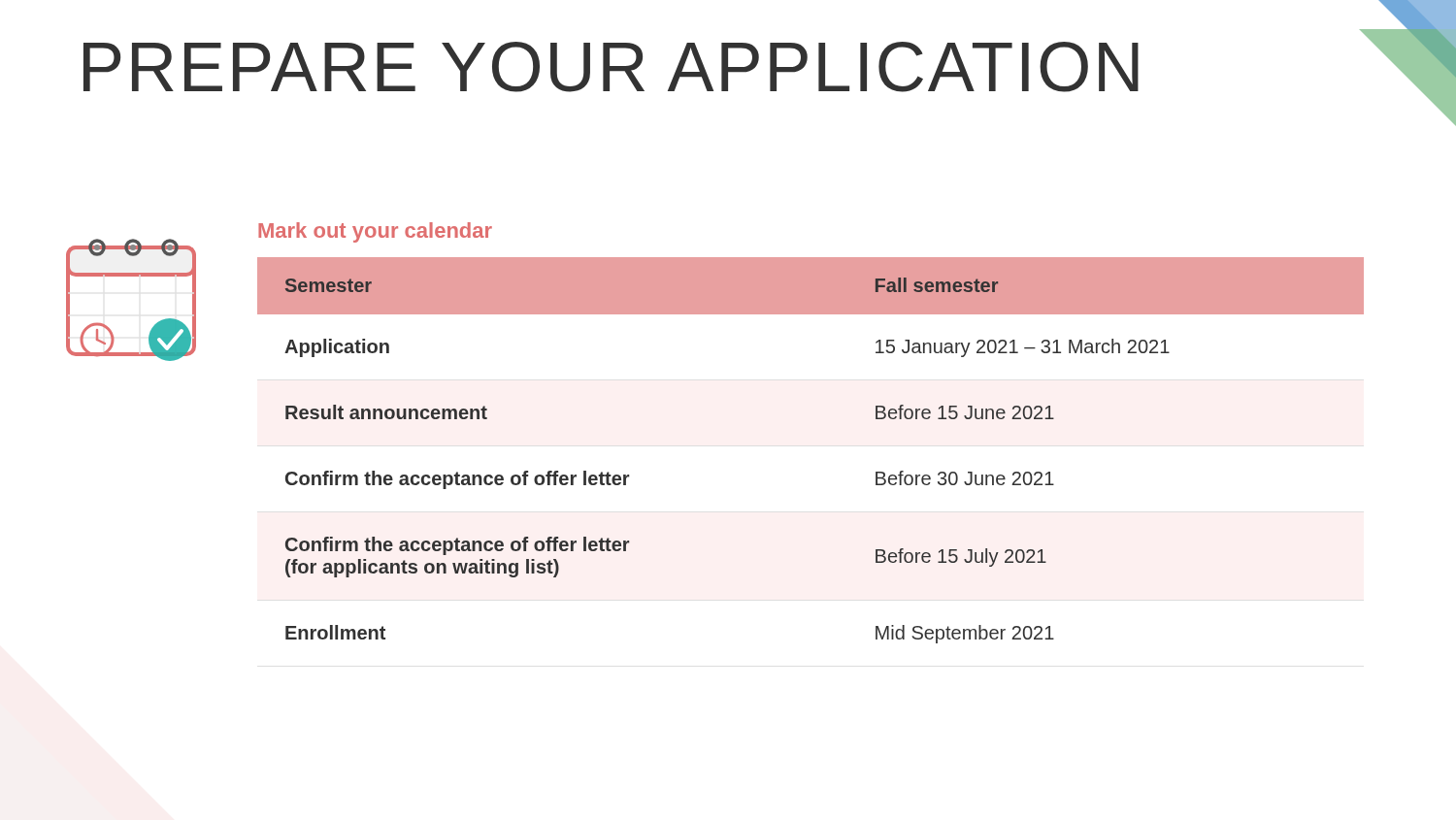Point to "PREPARE YOUR APPLICATION"

point(612,67)
